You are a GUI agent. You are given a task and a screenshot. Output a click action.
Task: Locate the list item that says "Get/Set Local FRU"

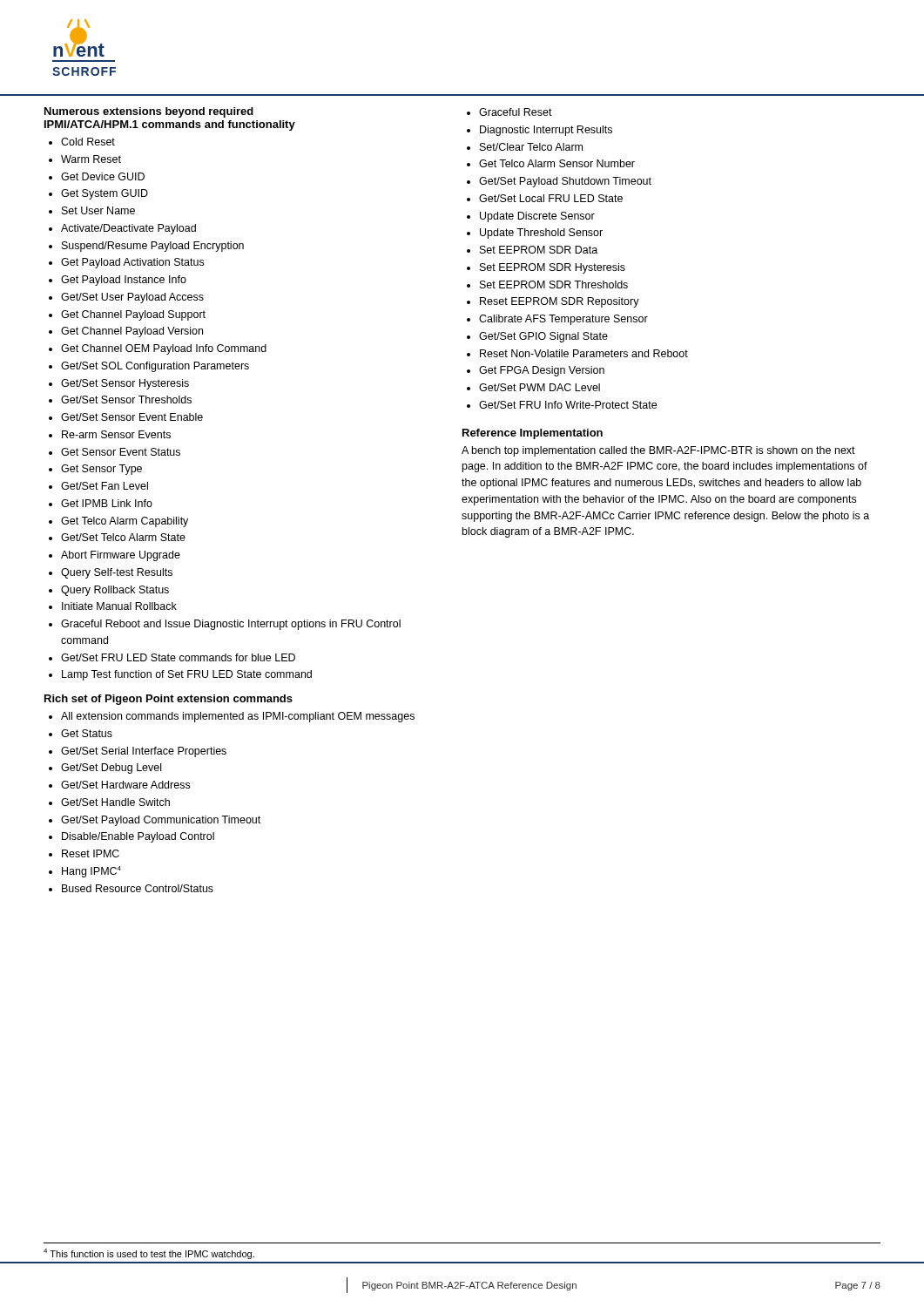pyautogui.click(x=551, y=198)
